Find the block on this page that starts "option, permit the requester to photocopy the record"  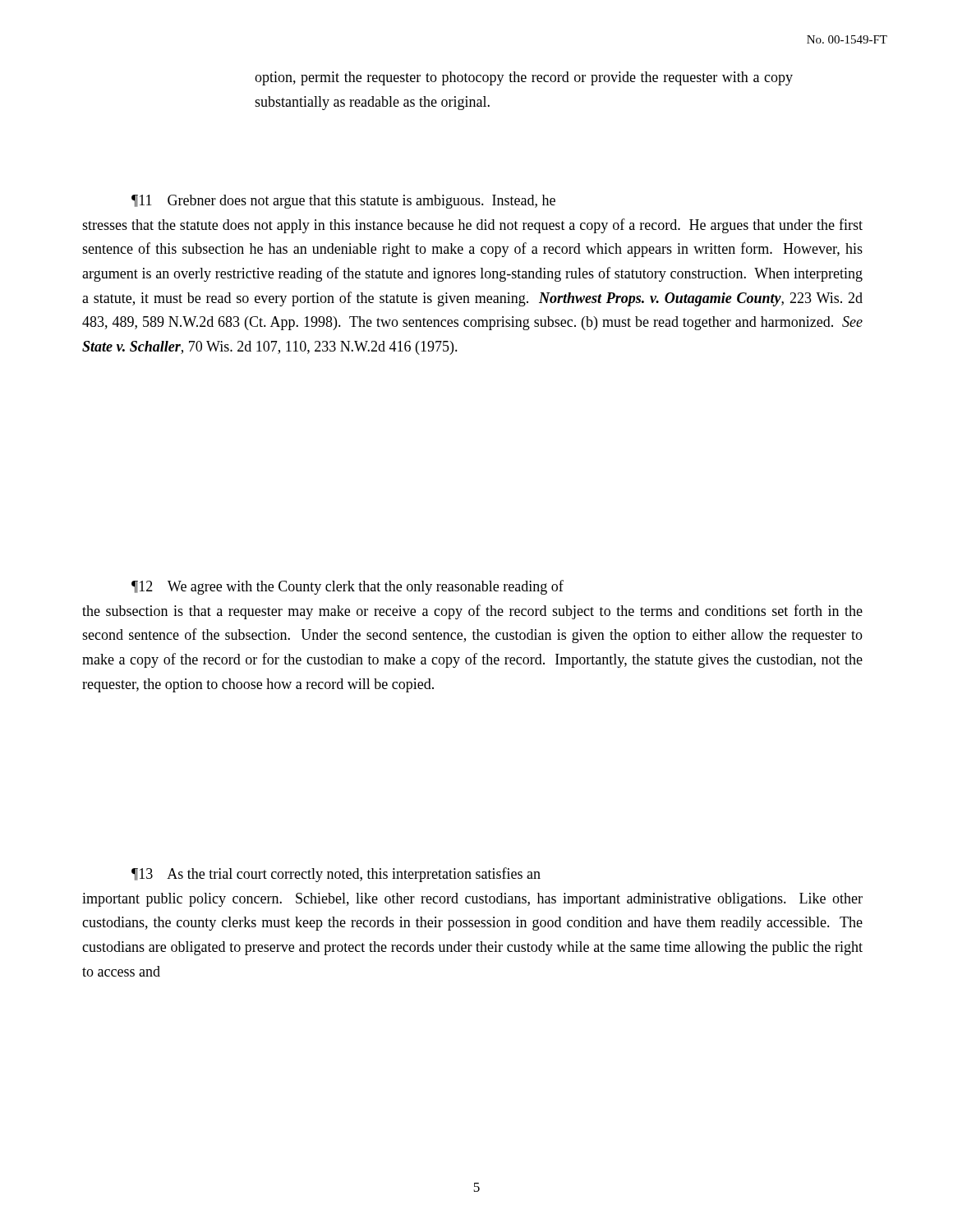pos(524,89)
